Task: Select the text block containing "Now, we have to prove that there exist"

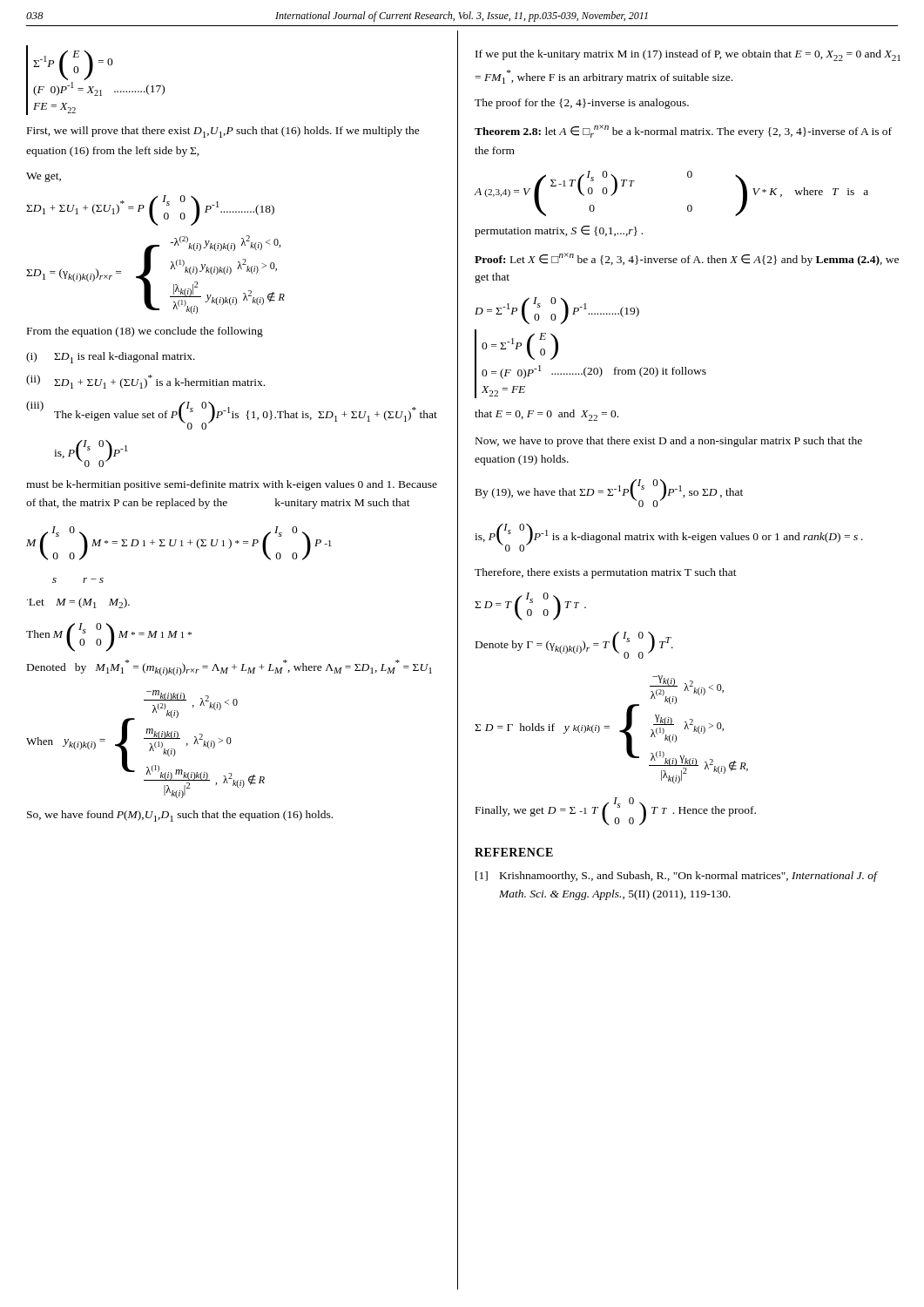Action: [x=668, y=450]
